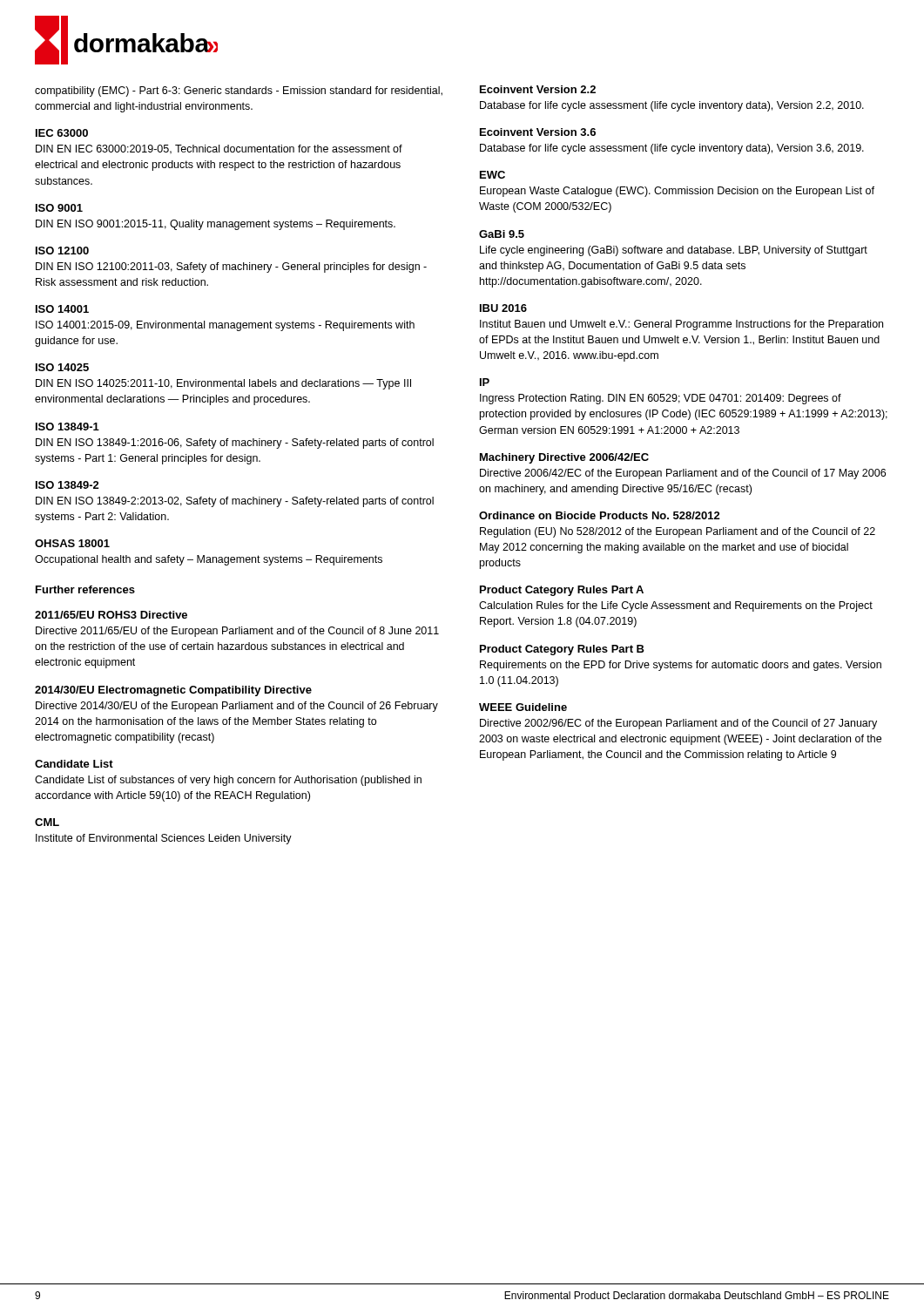Locate the section header that opens with "WEEE Guideline Directive 2002/96/EC"
This screenshot has height=1307, width=924.
[684, 731]
